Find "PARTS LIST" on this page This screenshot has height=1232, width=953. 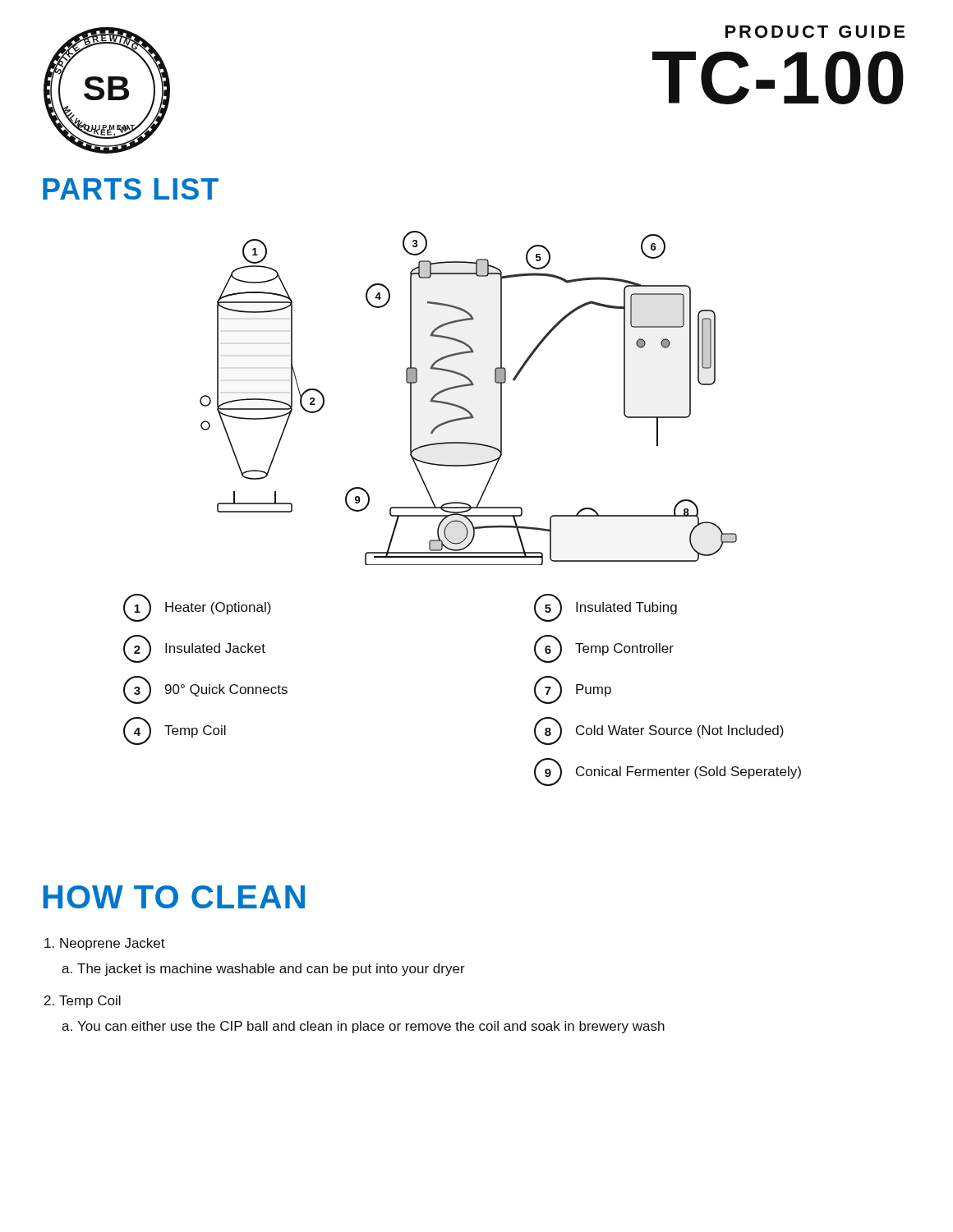coord(130,189)
